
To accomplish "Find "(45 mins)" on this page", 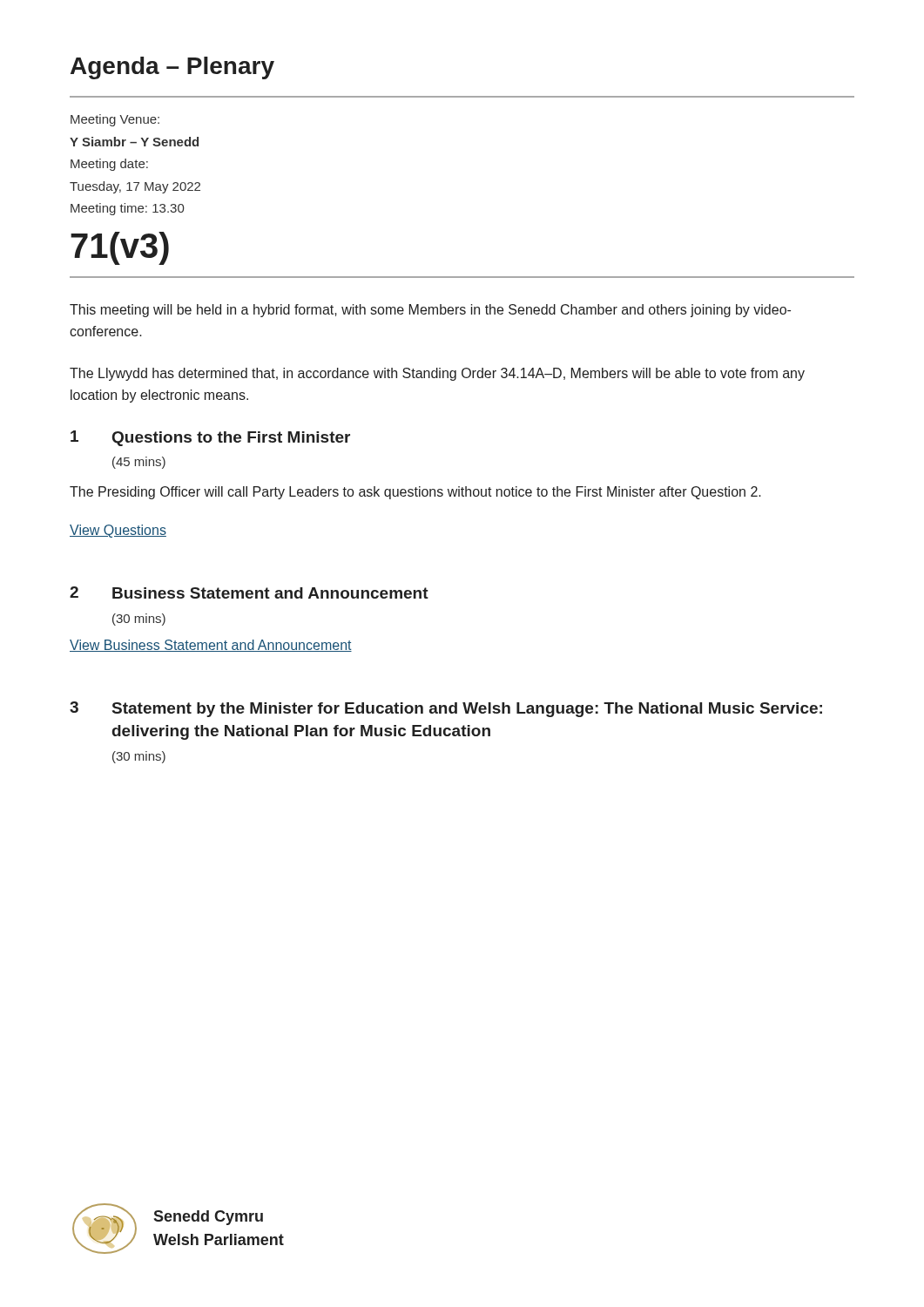I will click(x=139, y=462).
